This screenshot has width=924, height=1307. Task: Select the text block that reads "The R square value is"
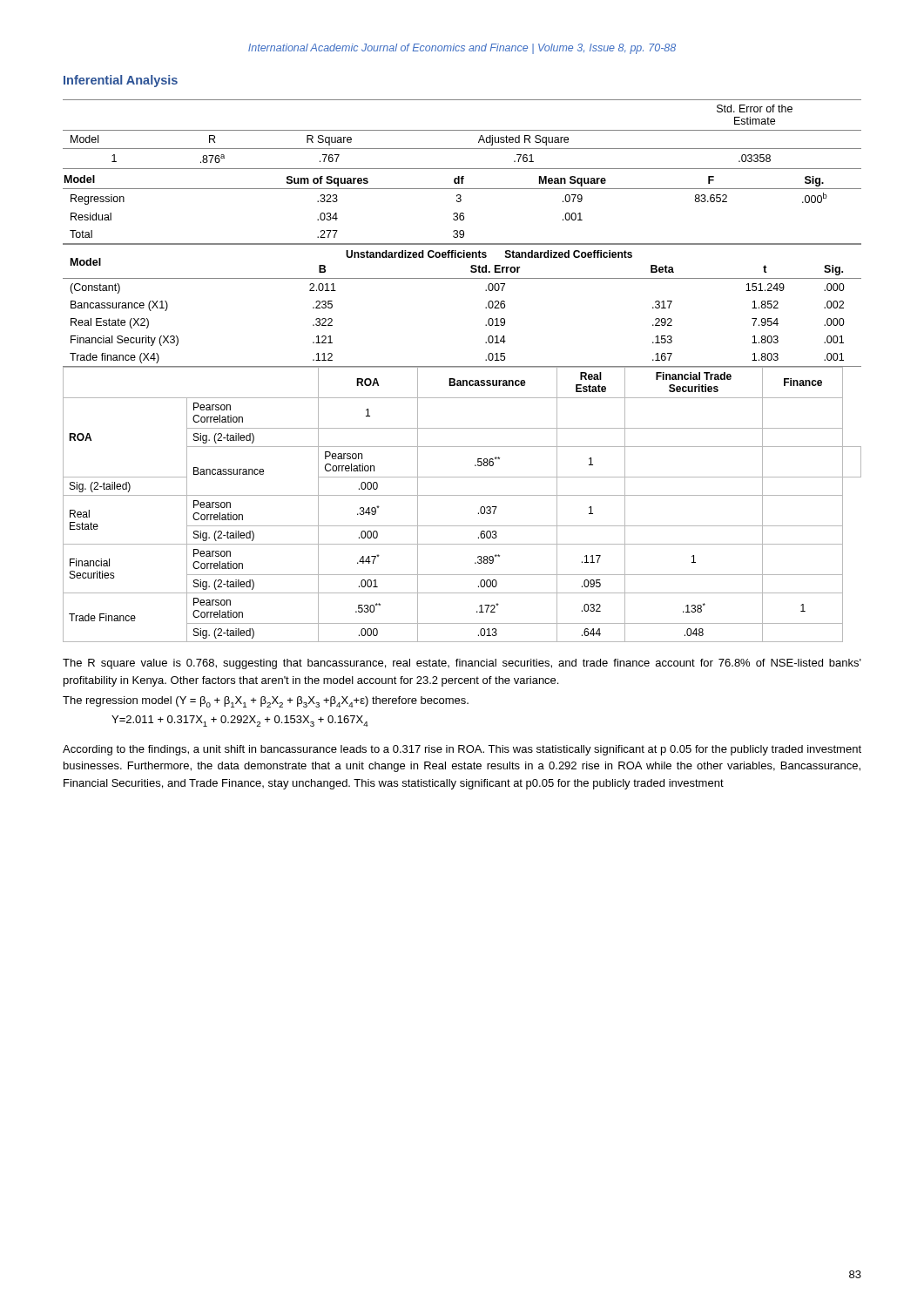click(x=462, y=671)
